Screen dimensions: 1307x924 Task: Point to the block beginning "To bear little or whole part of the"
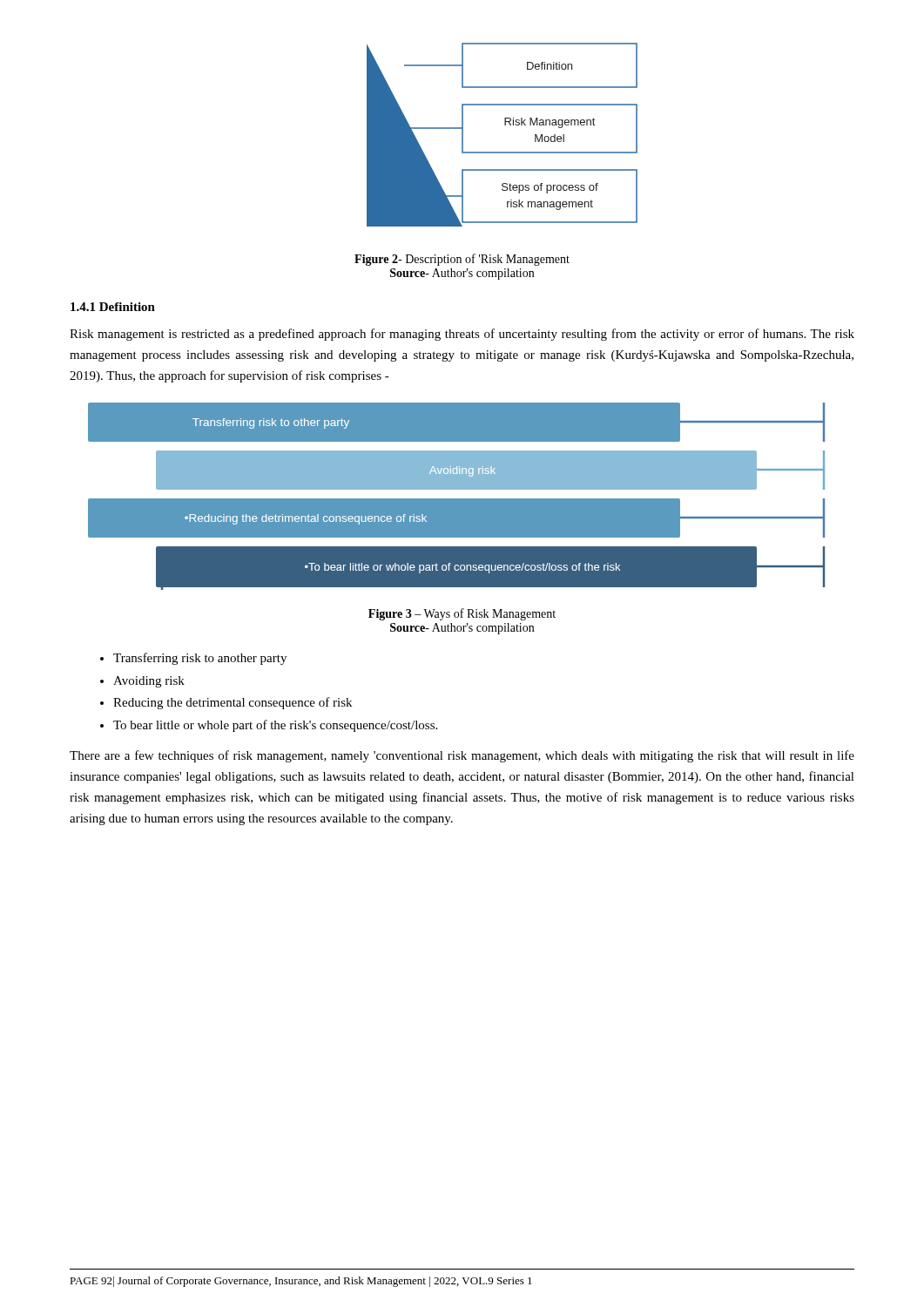275,726
